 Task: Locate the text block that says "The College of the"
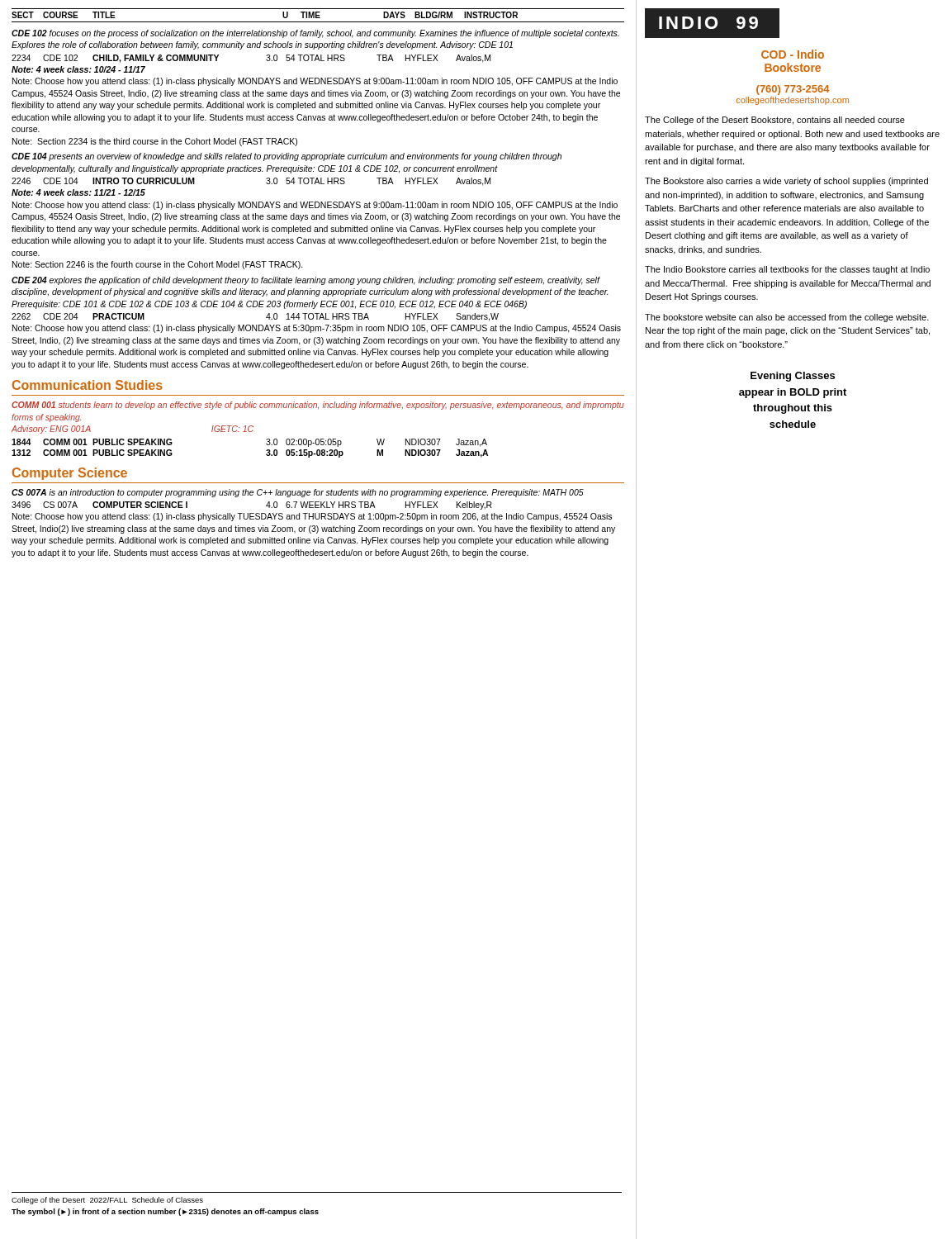pyautogui.click(x=792, y=140)
